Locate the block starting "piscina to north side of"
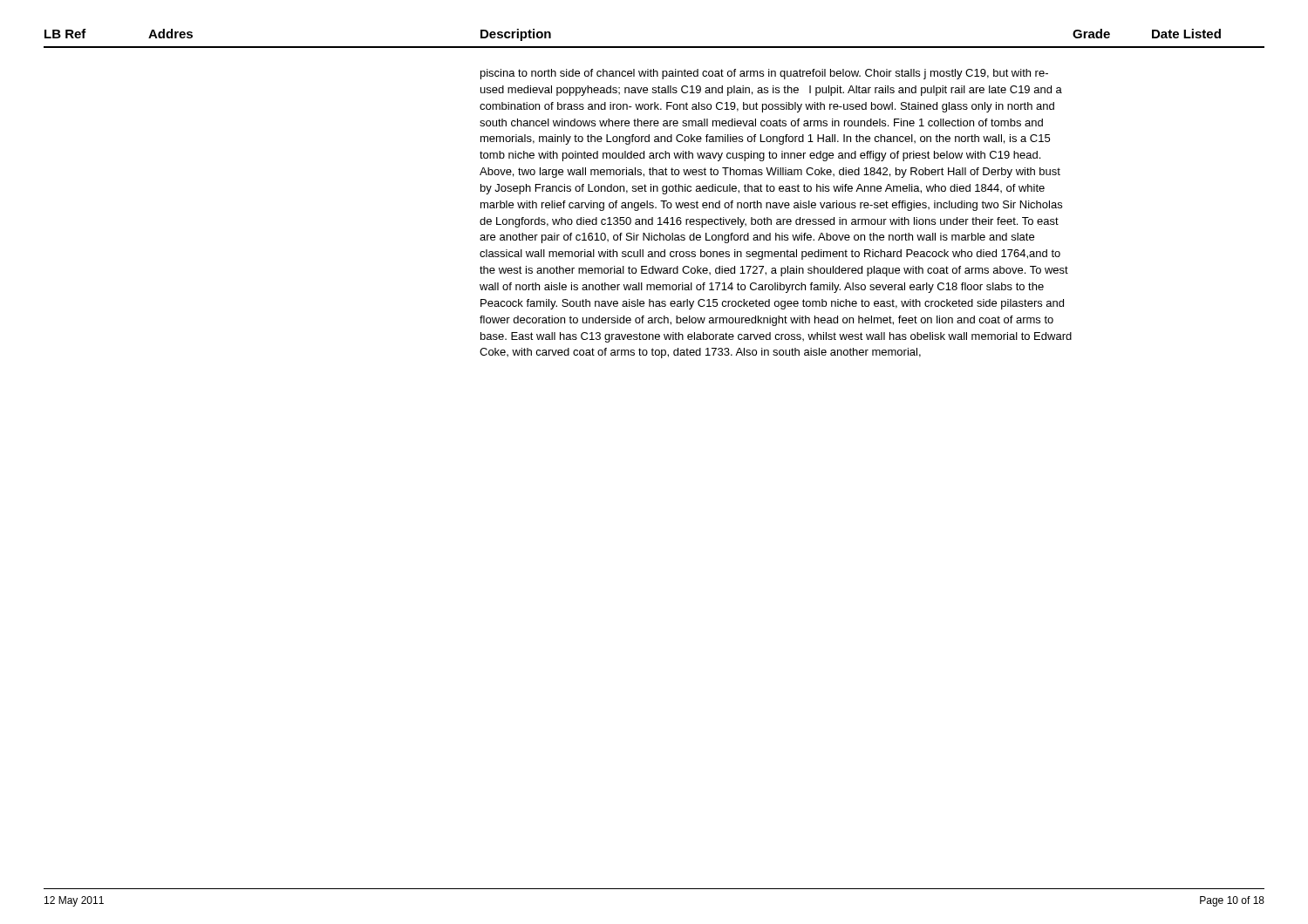 point(776,212)
